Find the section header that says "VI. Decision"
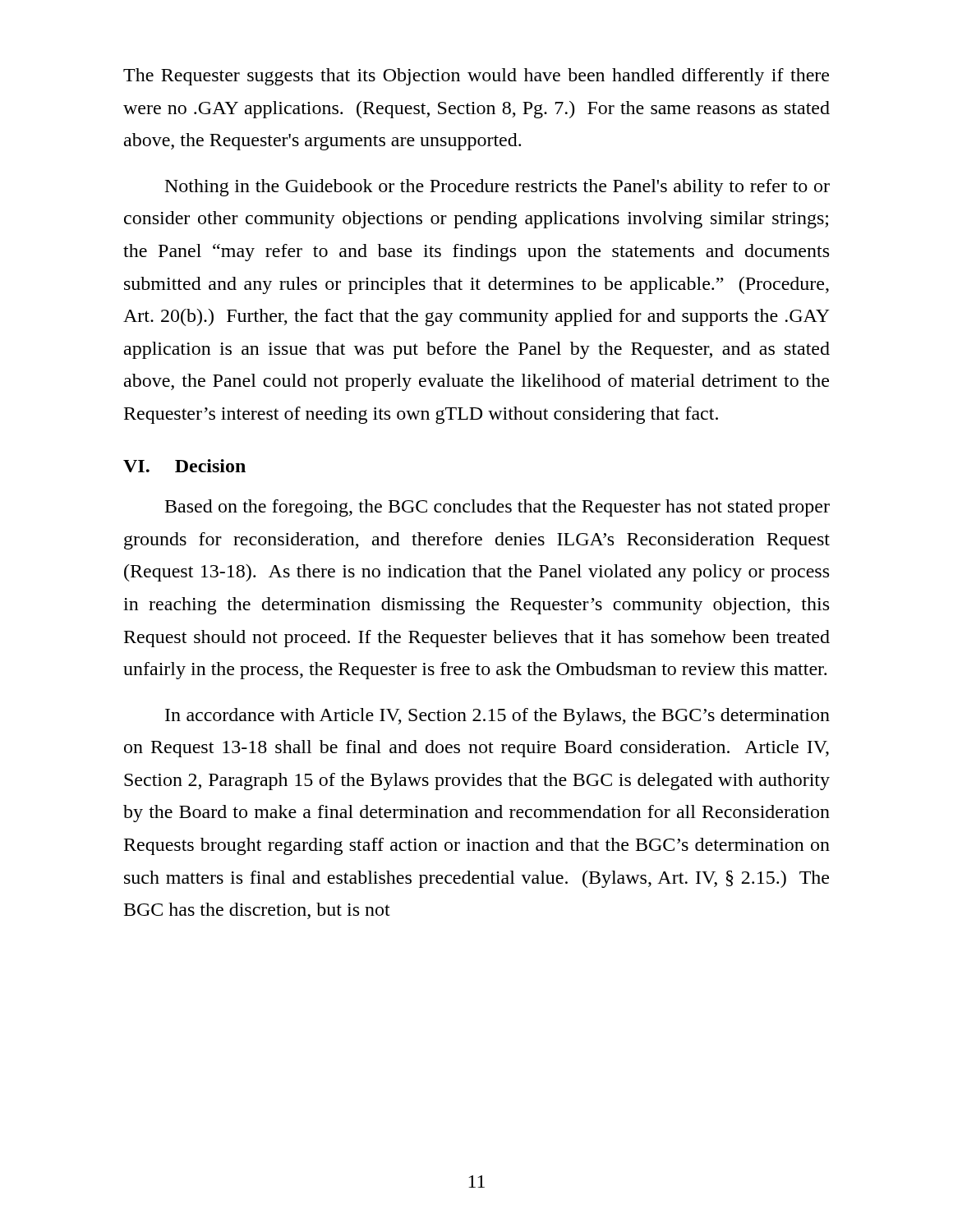The height and width of the screenshot is (1232, 953). (185, 466)
